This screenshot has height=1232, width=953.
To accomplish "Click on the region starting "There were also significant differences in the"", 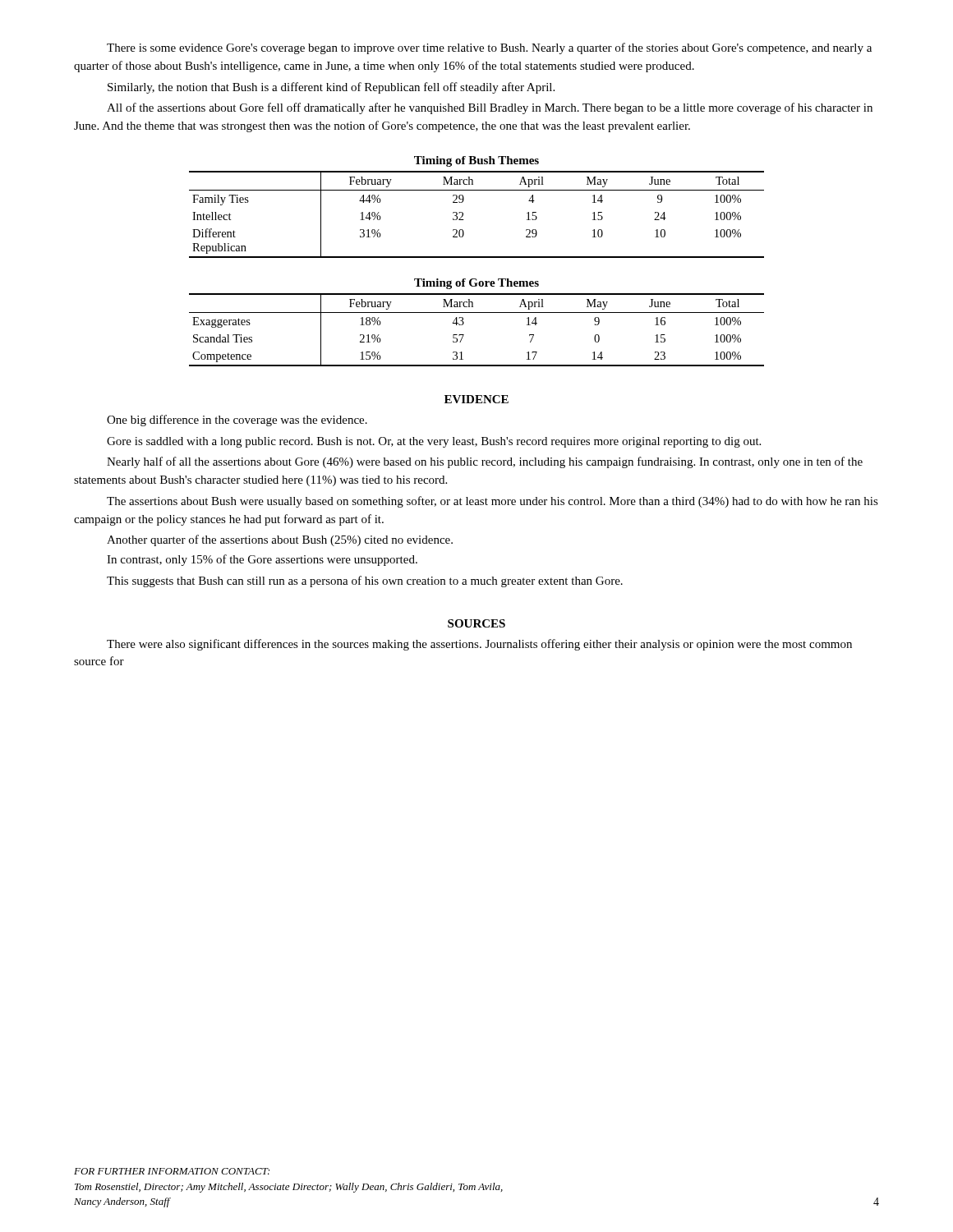I will pos(476,653).
